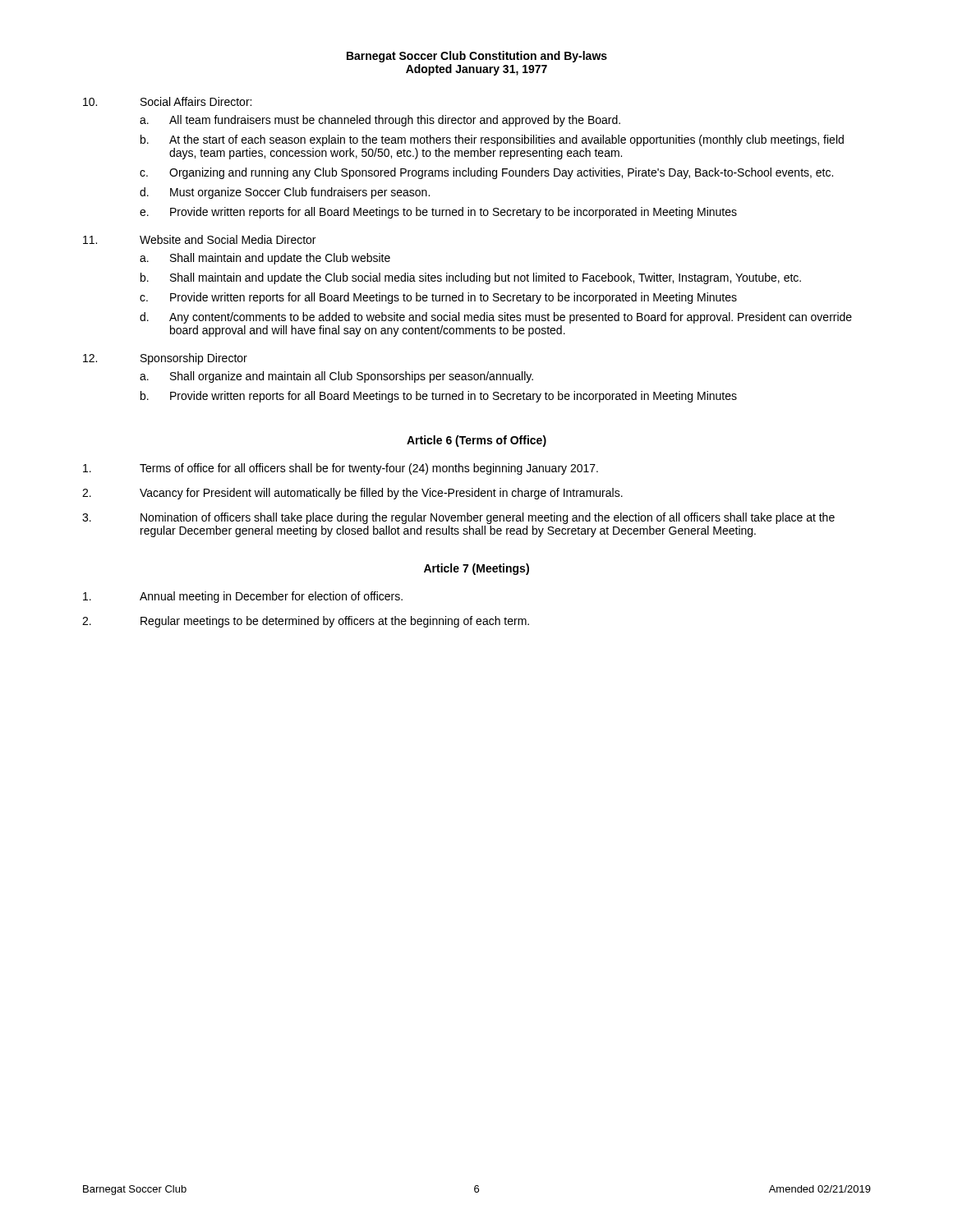Find the block on this page that starts "11. Website and Social Media Director a. Shall"
The image size is (953, 1232).
tap(476, 288)
